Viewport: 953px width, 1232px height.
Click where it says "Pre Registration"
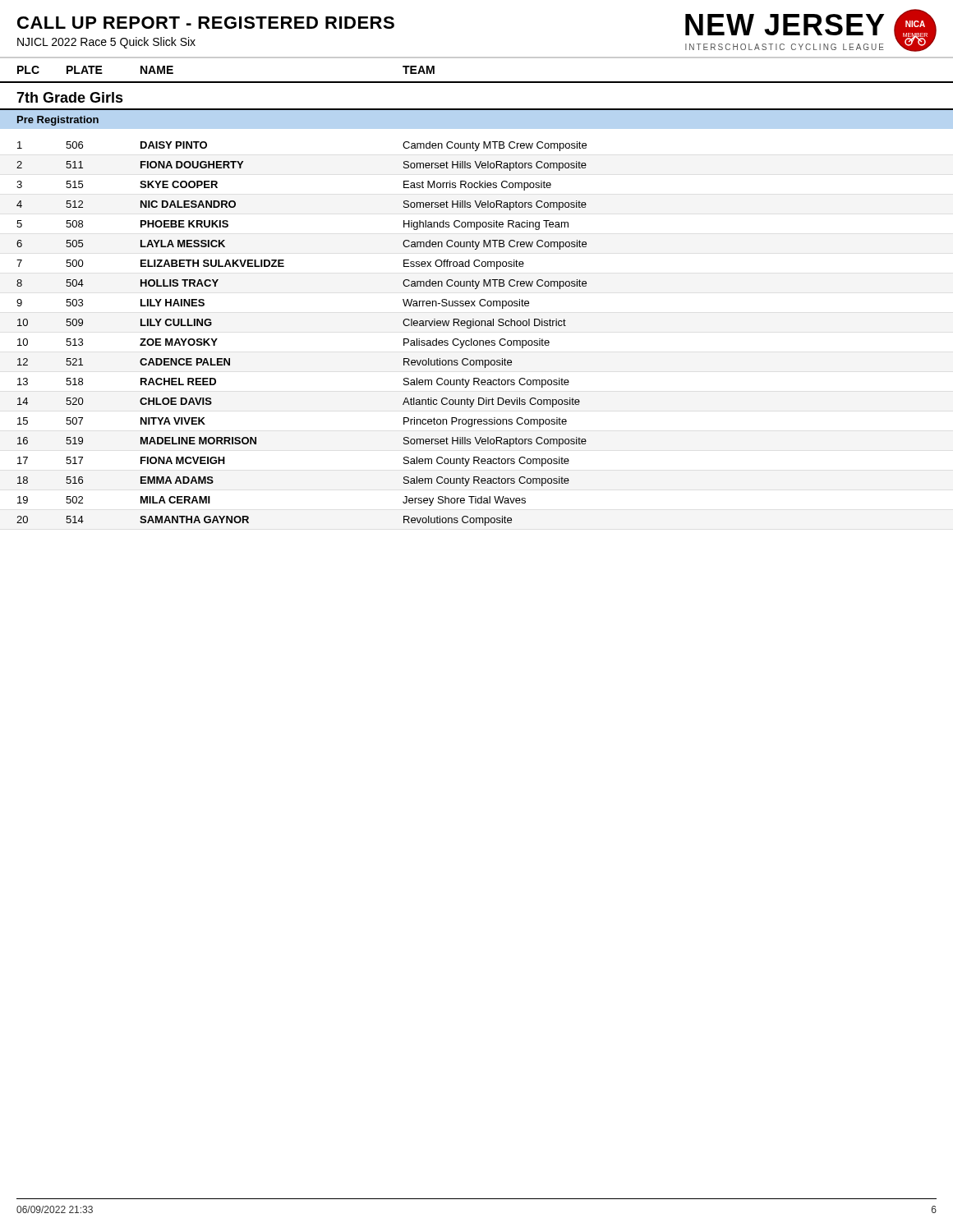pos(58,120)
